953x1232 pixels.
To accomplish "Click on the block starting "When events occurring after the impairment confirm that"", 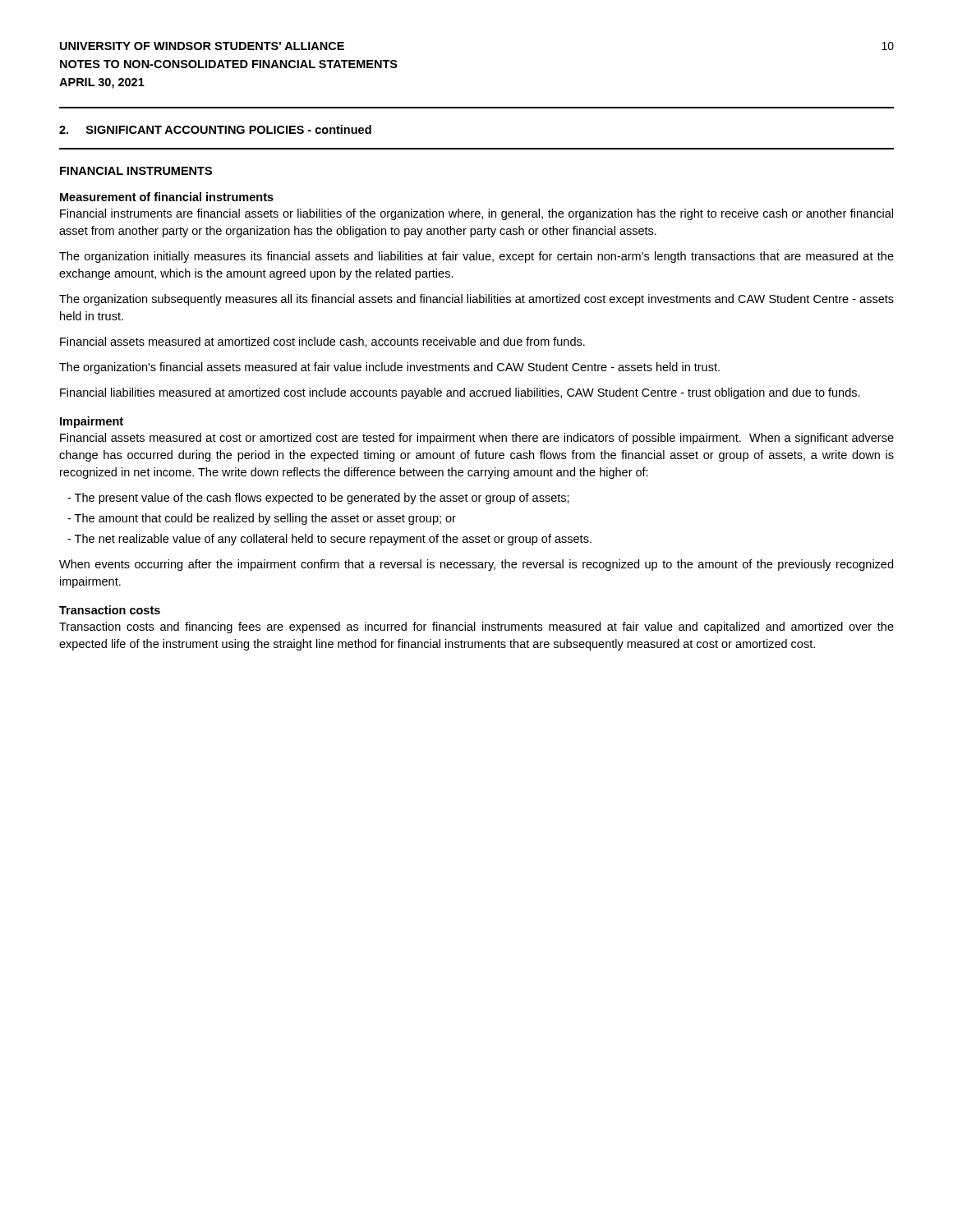I will point(476,573).
